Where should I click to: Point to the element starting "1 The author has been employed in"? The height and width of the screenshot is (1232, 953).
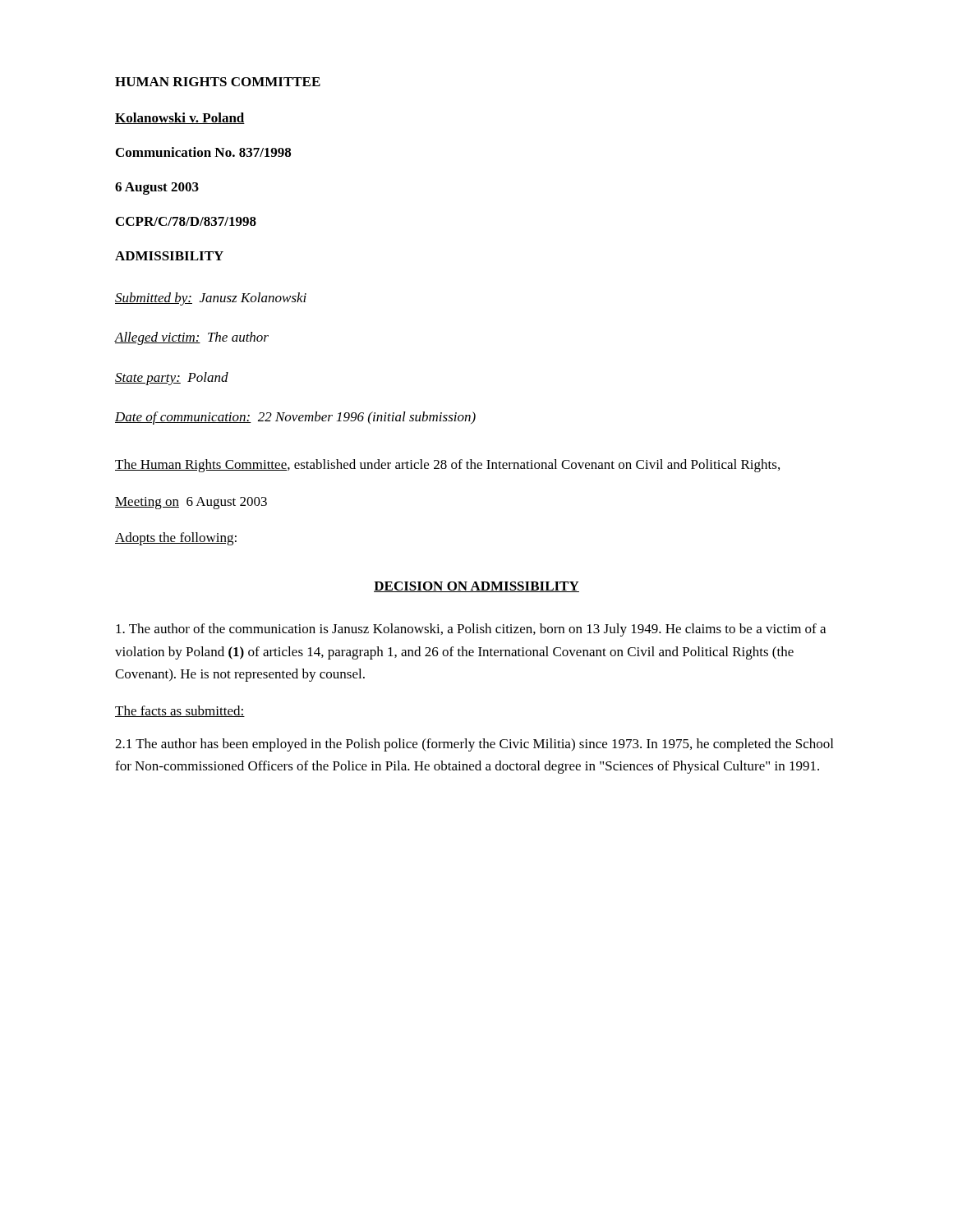tap(474, 755)
